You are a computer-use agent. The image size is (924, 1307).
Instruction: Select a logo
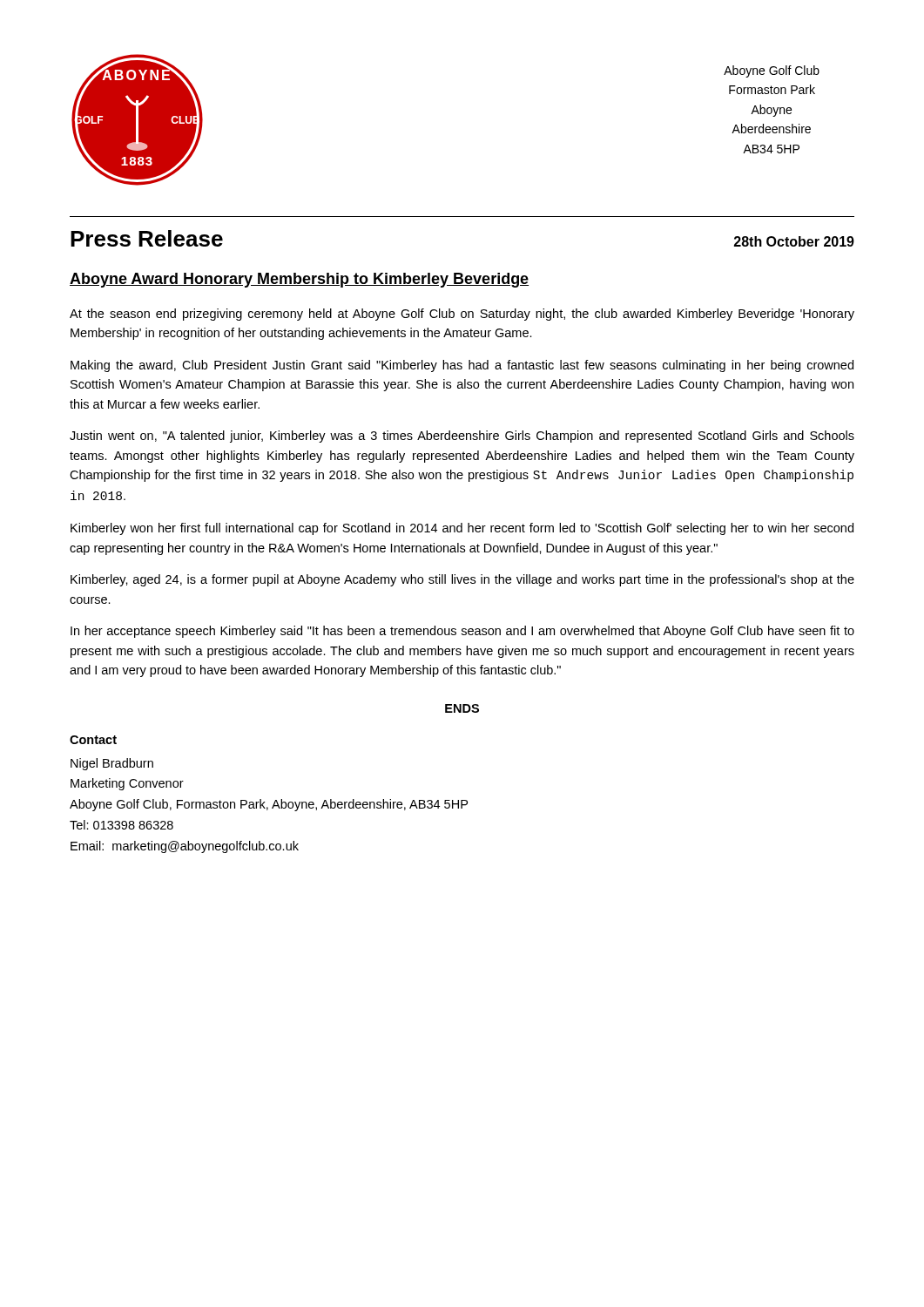[137, 121]
